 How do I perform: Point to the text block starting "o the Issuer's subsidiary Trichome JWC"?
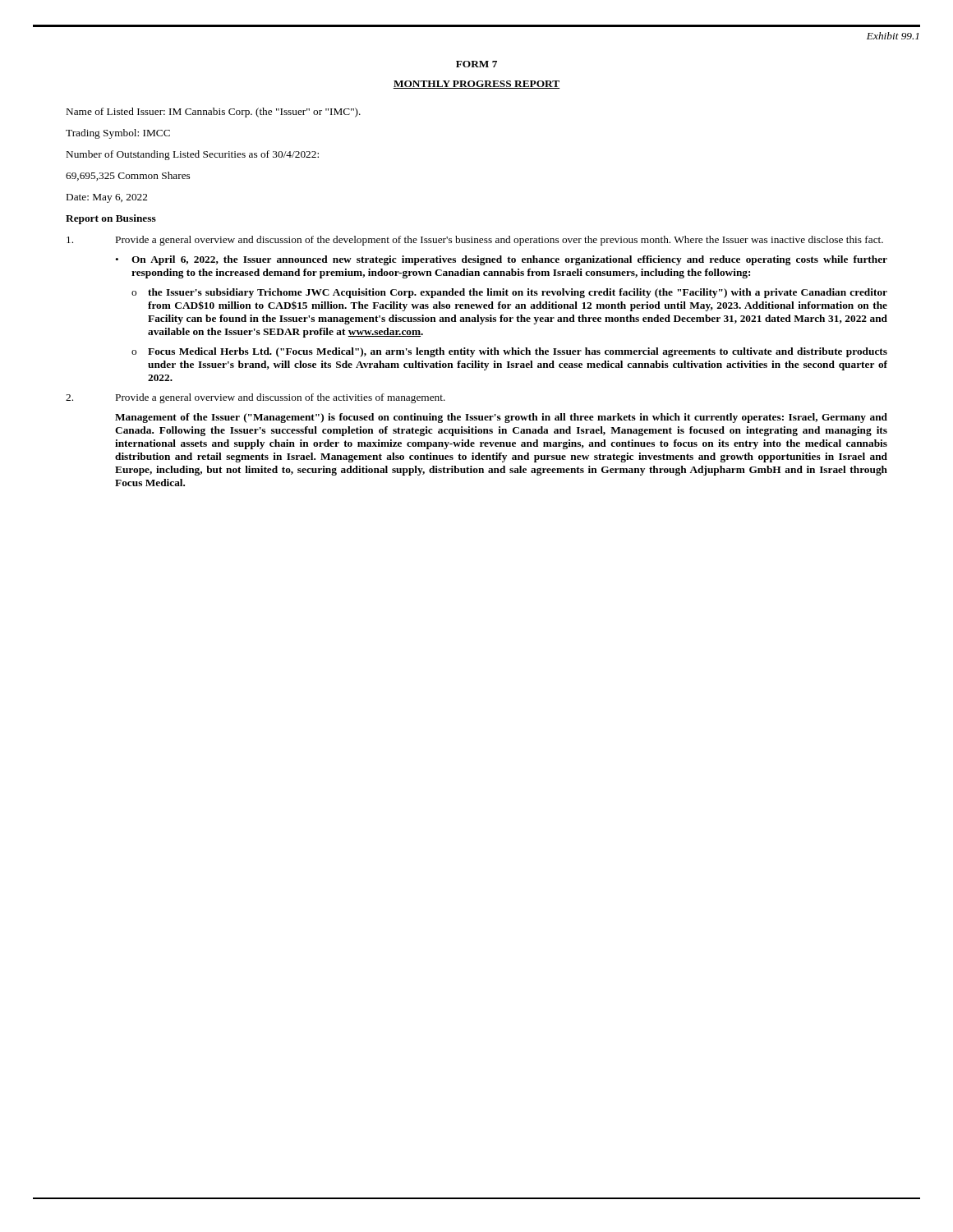pos(509,312)
